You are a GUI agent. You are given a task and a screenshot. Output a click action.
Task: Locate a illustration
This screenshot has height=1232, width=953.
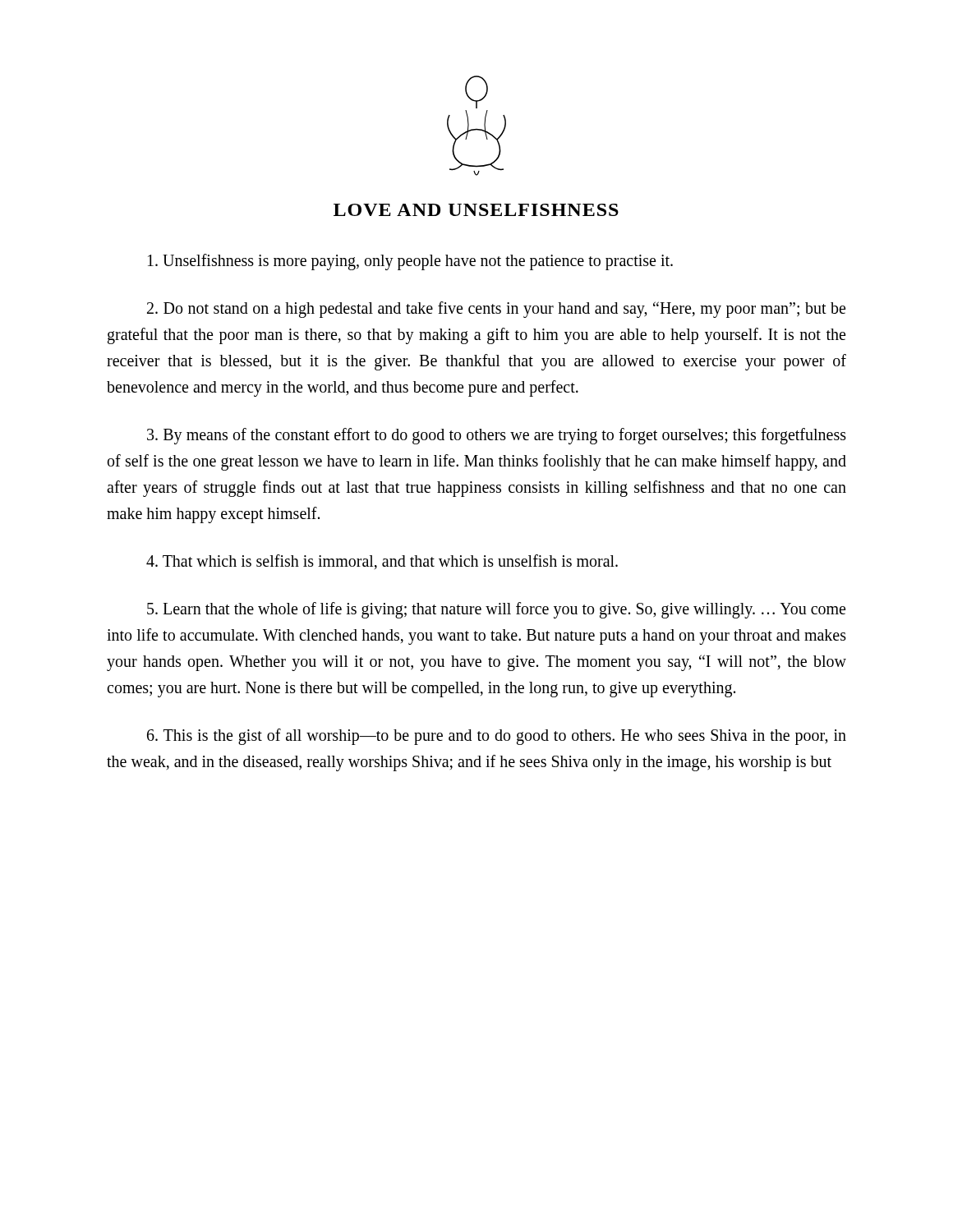click(476, 129)
